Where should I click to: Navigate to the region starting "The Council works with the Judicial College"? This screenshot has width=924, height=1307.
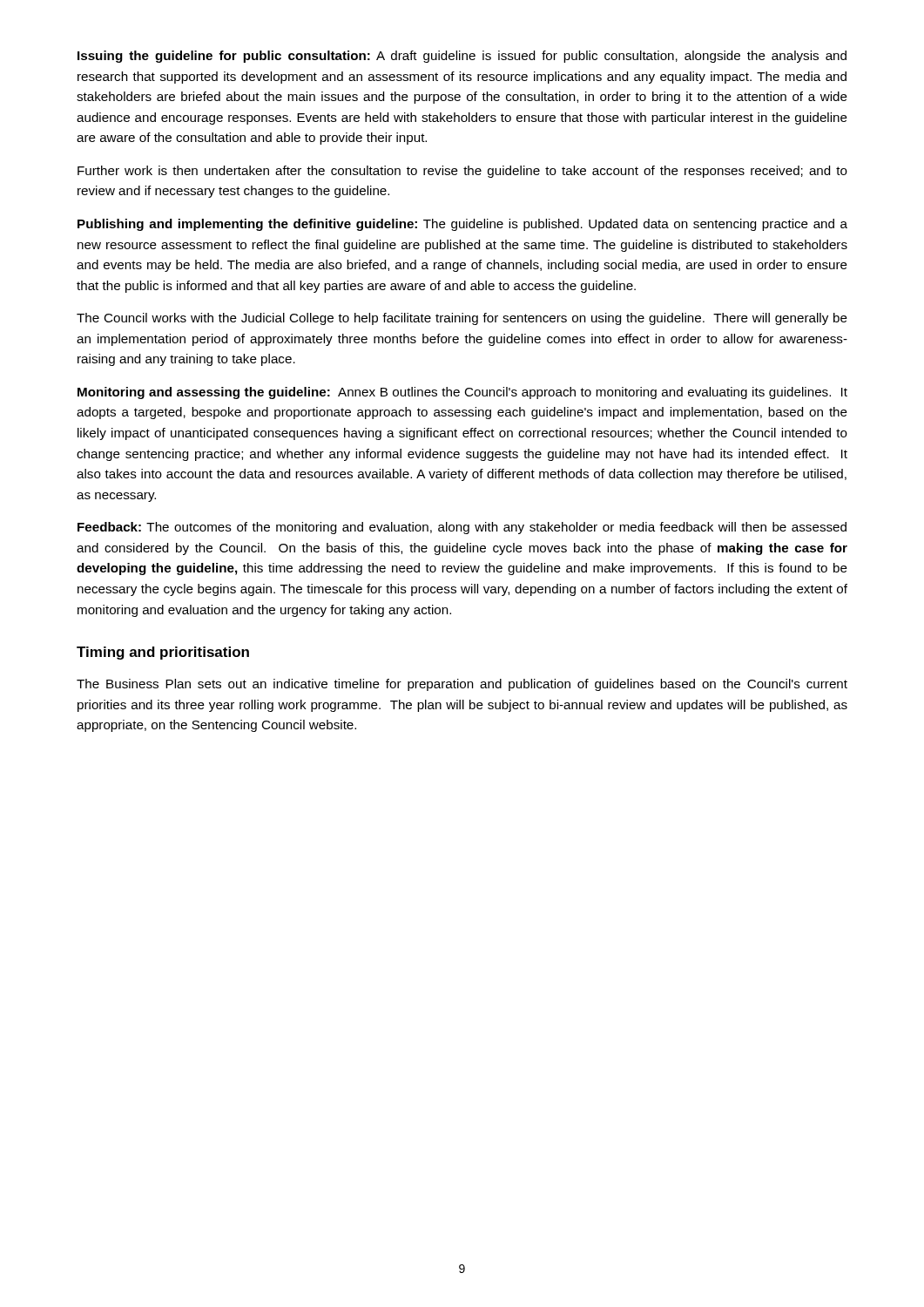(462, 339)
